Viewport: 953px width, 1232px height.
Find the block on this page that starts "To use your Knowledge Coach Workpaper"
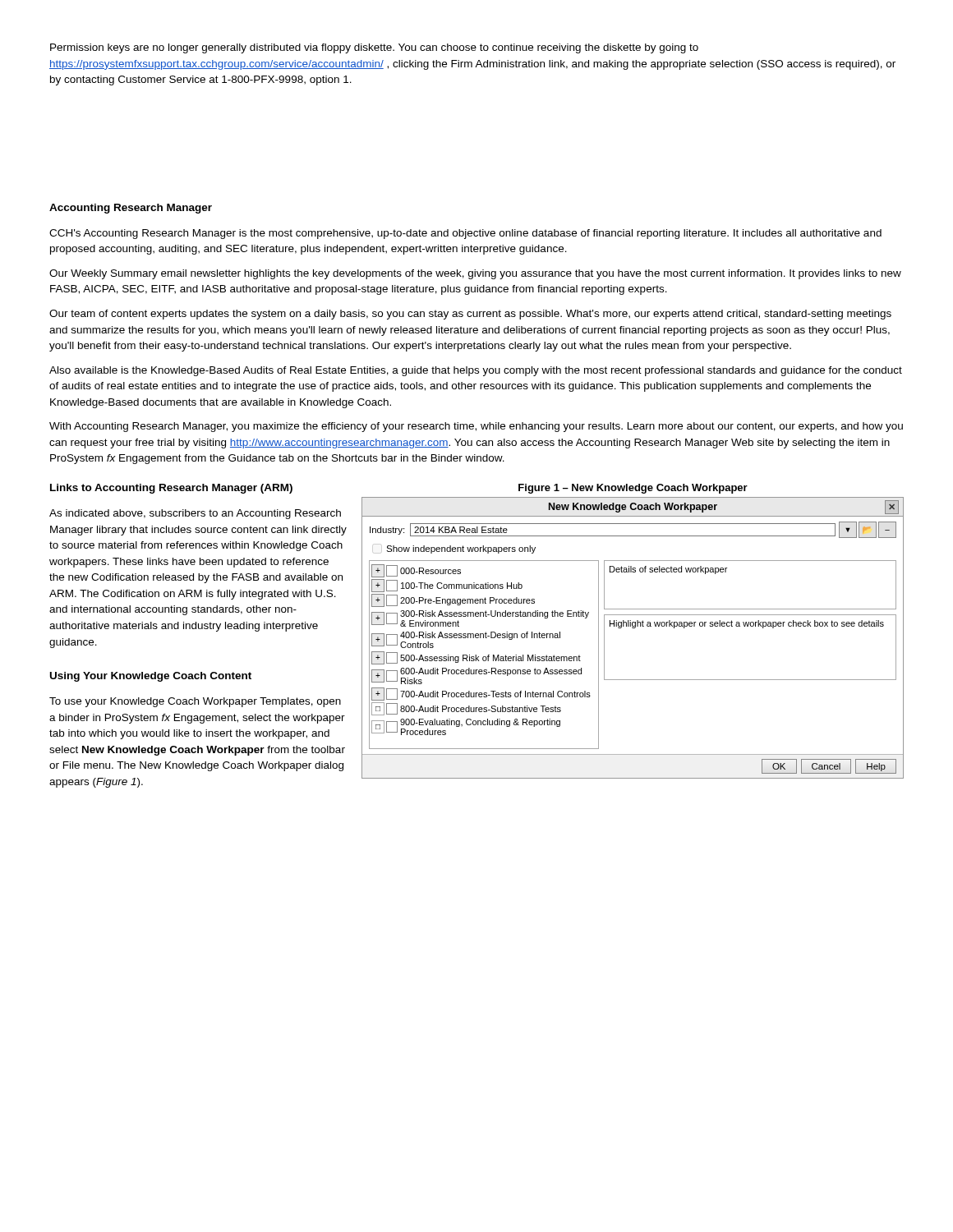click(x=197, y=741)
